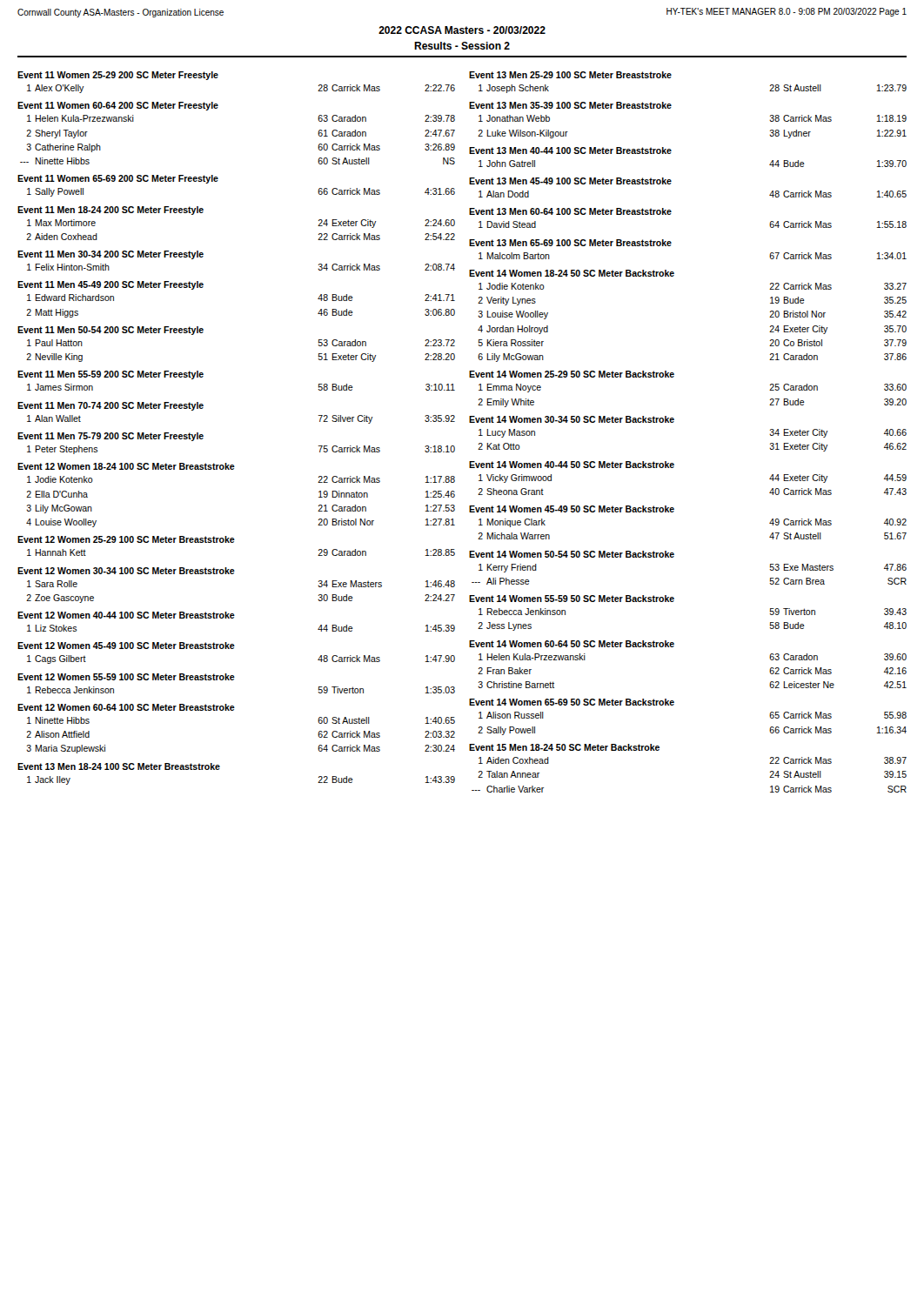Click on the text block containing "Event 14 Women 18-24 50 SC"
Viewport: 924px width, 1305px height.
572,273
